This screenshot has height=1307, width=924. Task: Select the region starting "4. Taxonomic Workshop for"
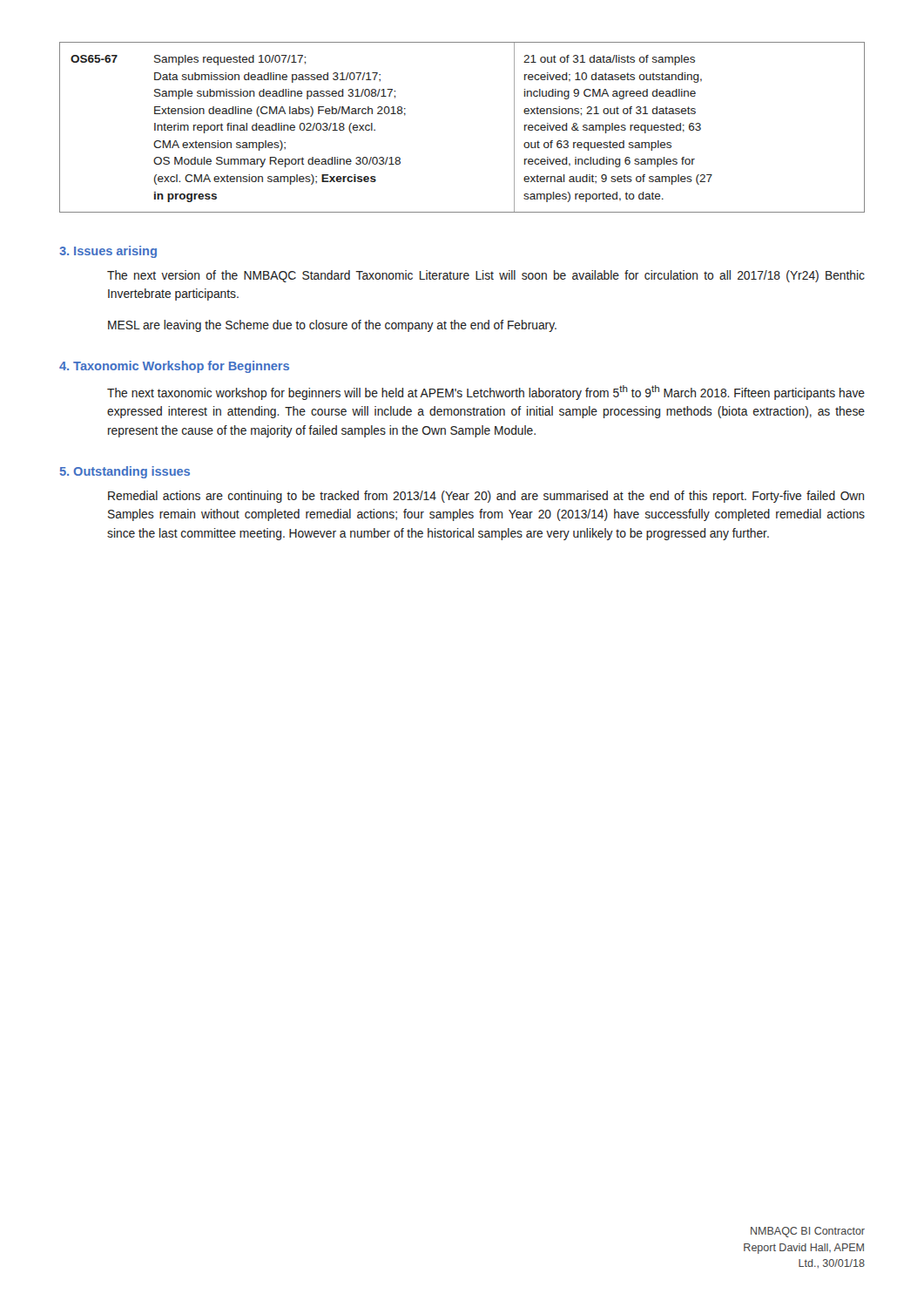click(174, 366)
